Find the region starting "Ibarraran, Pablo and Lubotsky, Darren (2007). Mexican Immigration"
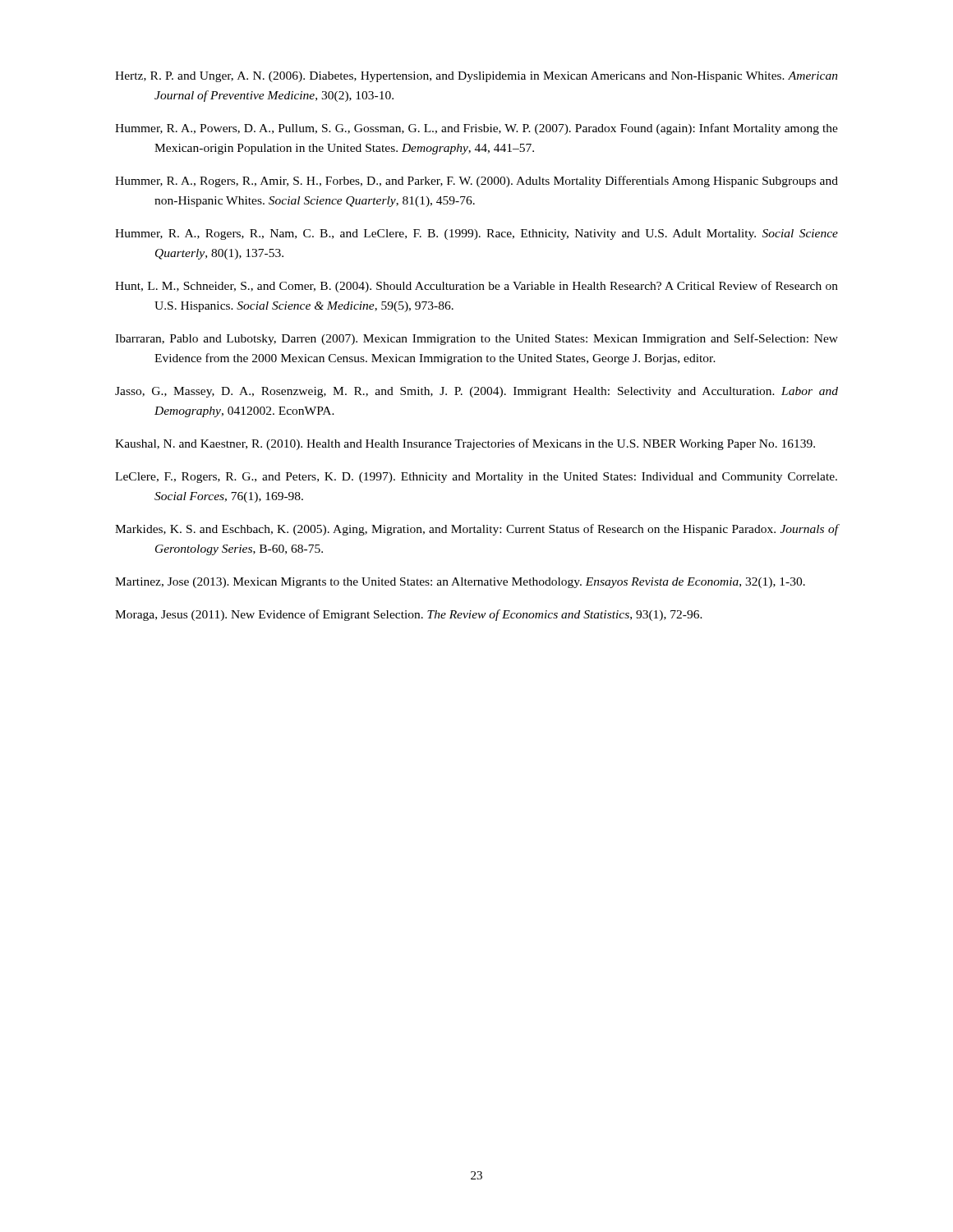953x1232 pixels. [x=476, y=348]
